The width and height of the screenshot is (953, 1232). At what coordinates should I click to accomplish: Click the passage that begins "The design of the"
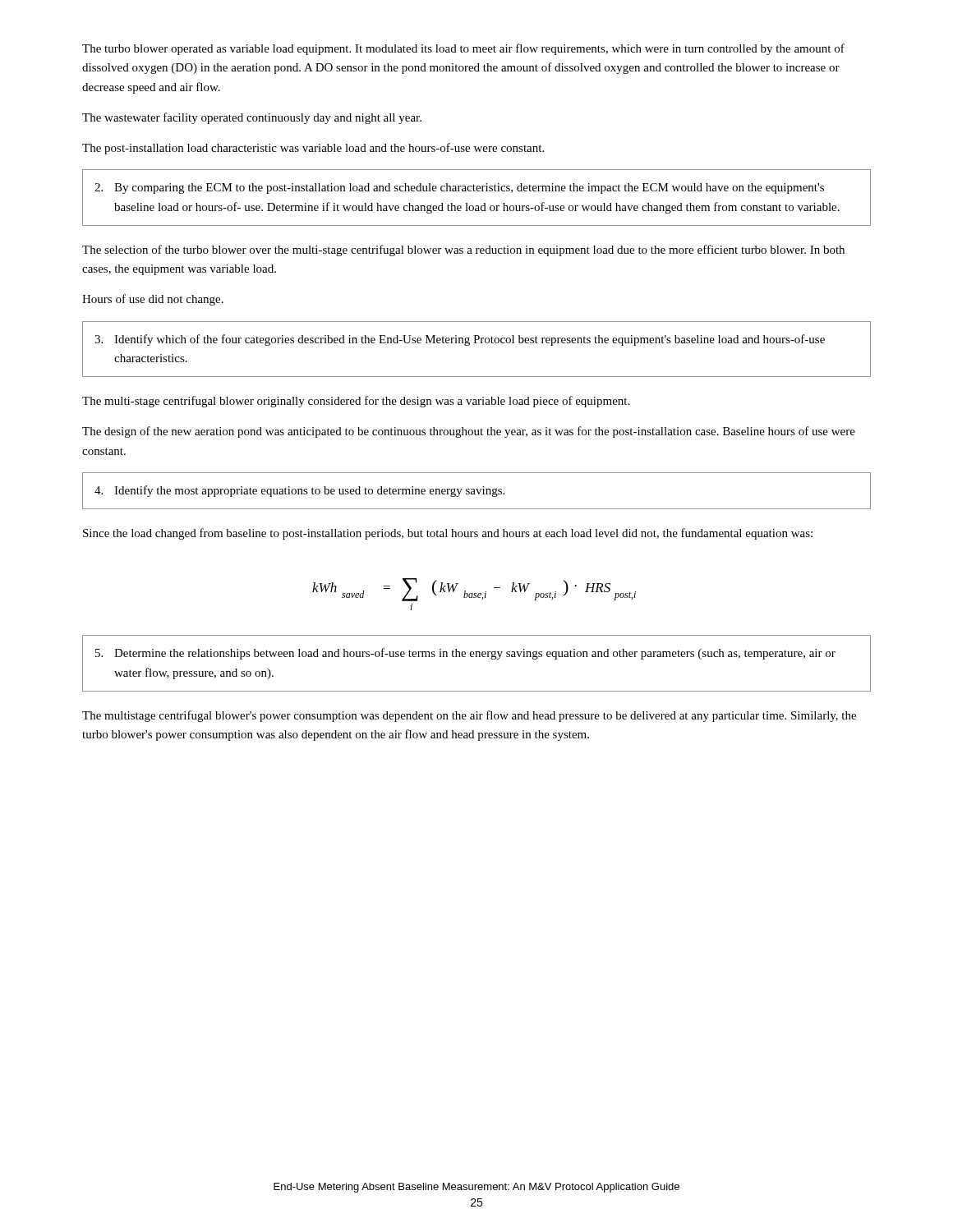[x=469, y=441]
